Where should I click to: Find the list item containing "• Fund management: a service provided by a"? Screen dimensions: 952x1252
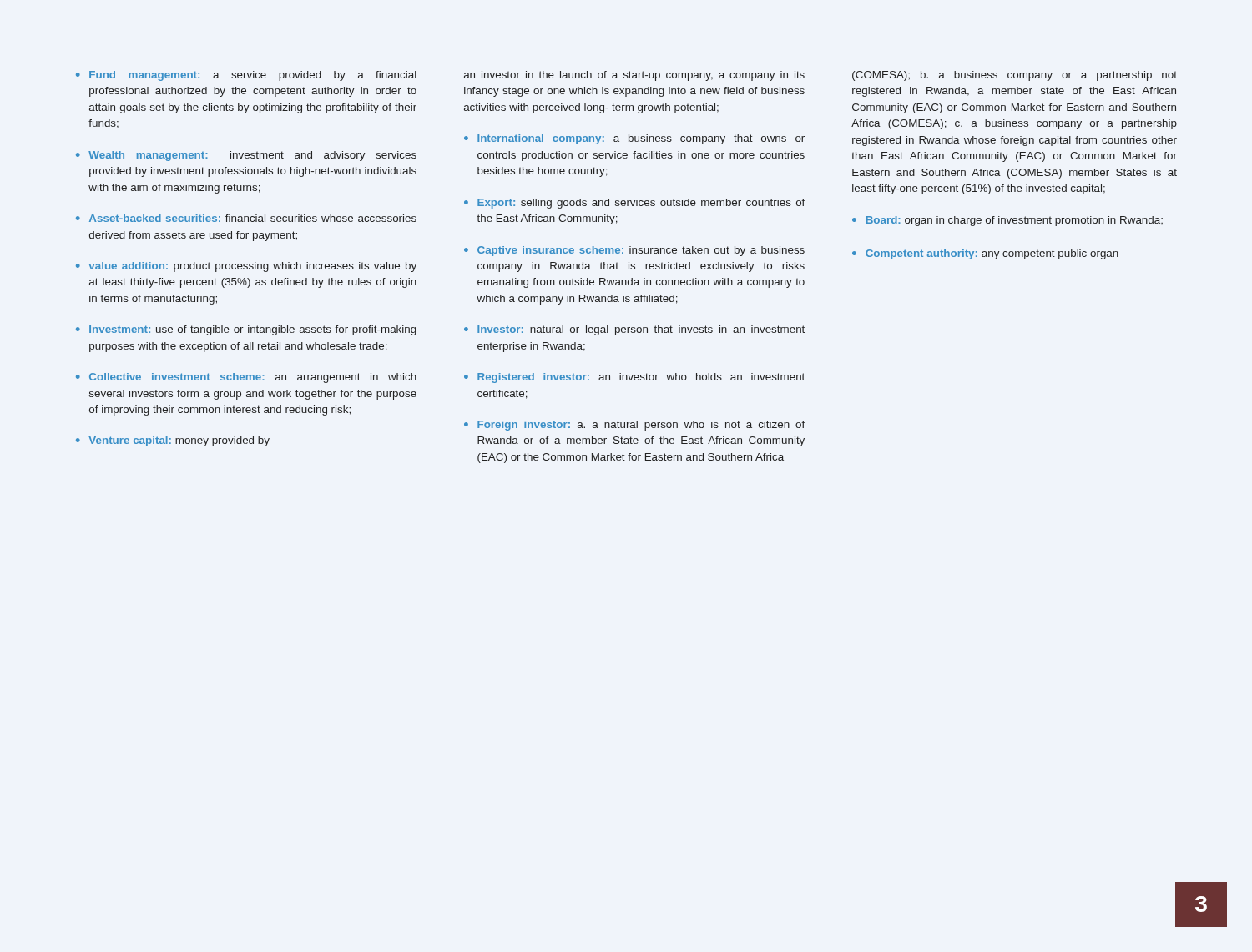coord(246,99)
